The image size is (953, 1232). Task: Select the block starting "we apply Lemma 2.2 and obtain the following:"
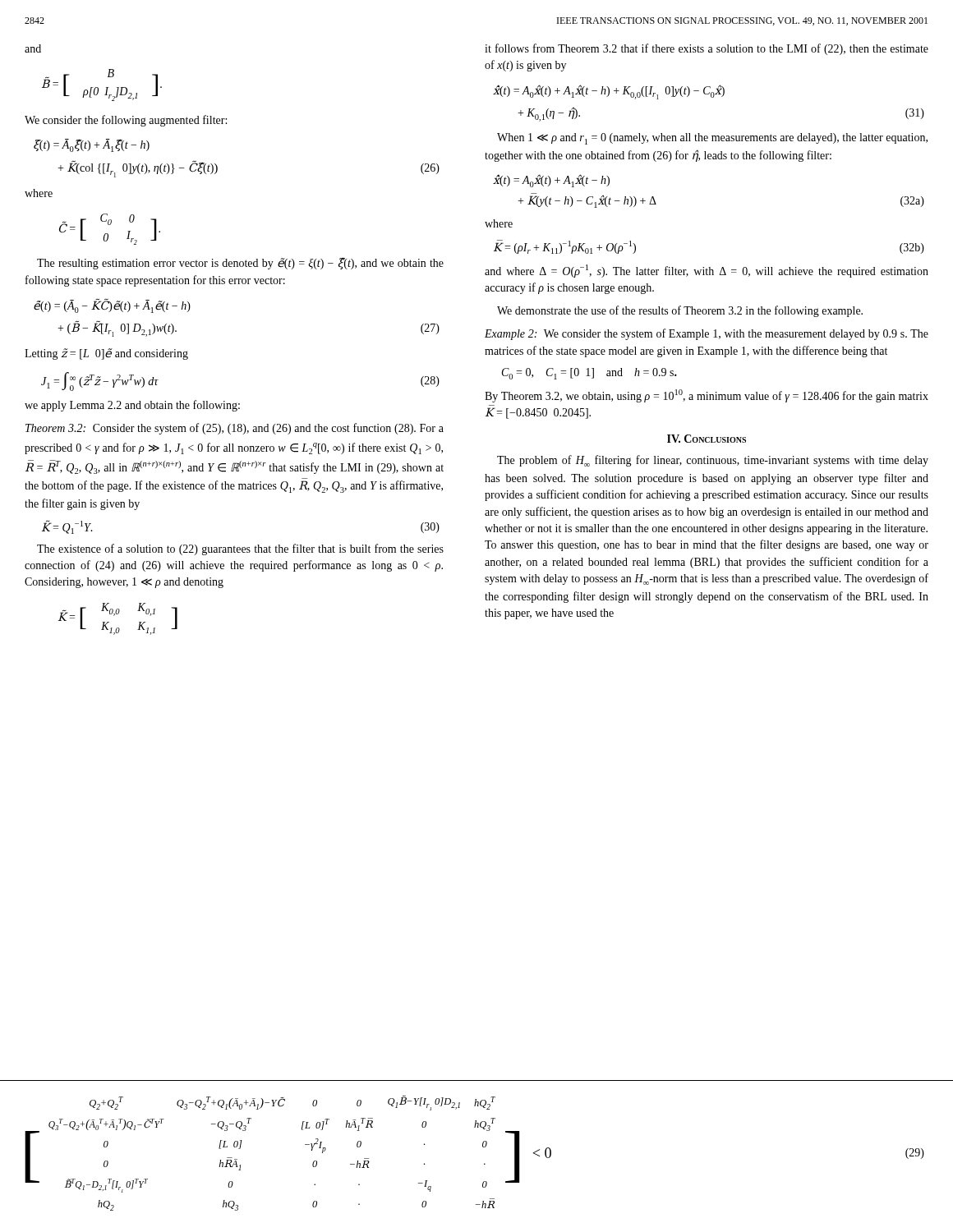tap(133, 405)
